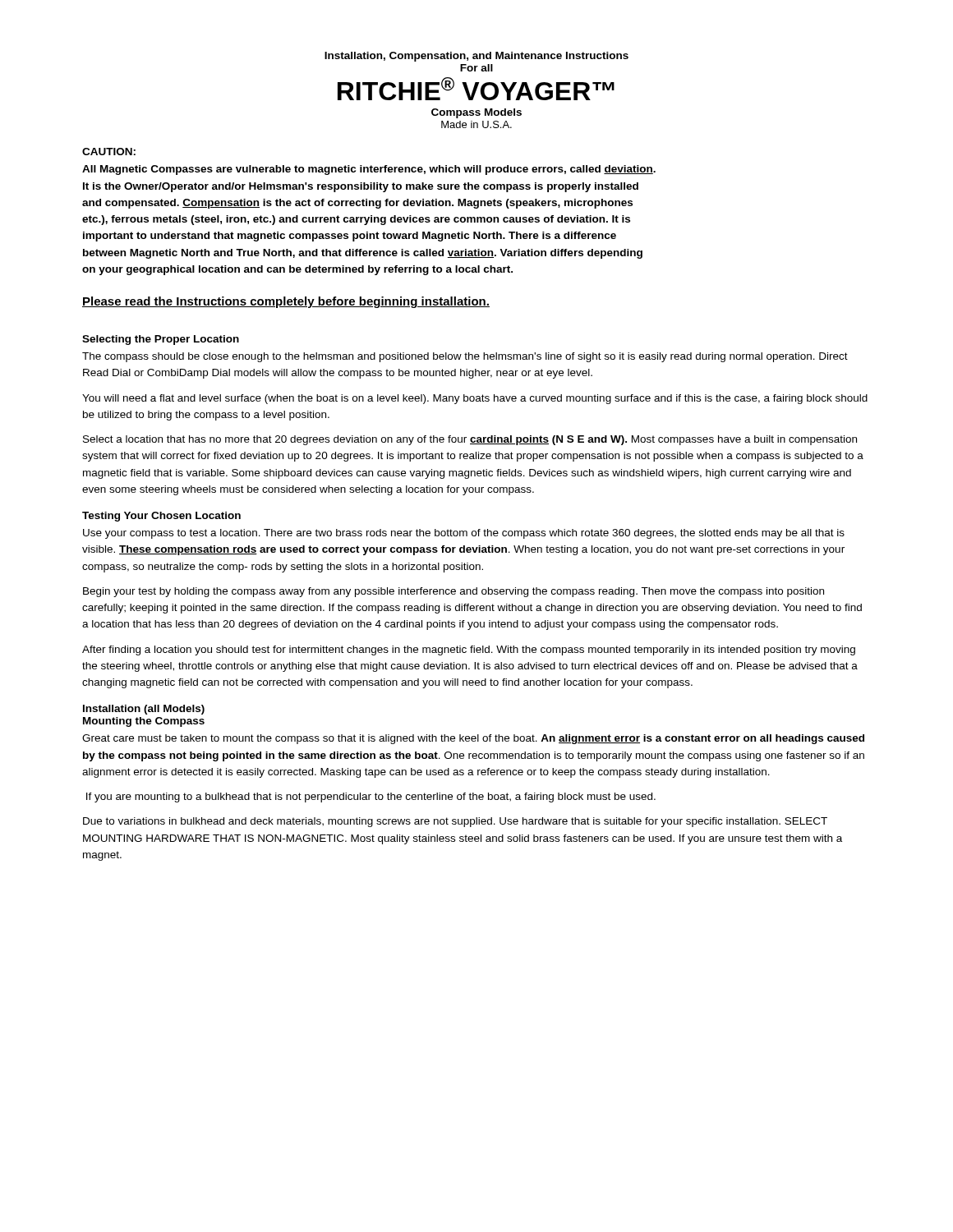Viewport: 953px width, 1232px height.
Task: Locate the text starting "Please read the"
Action: coord(286,301)
